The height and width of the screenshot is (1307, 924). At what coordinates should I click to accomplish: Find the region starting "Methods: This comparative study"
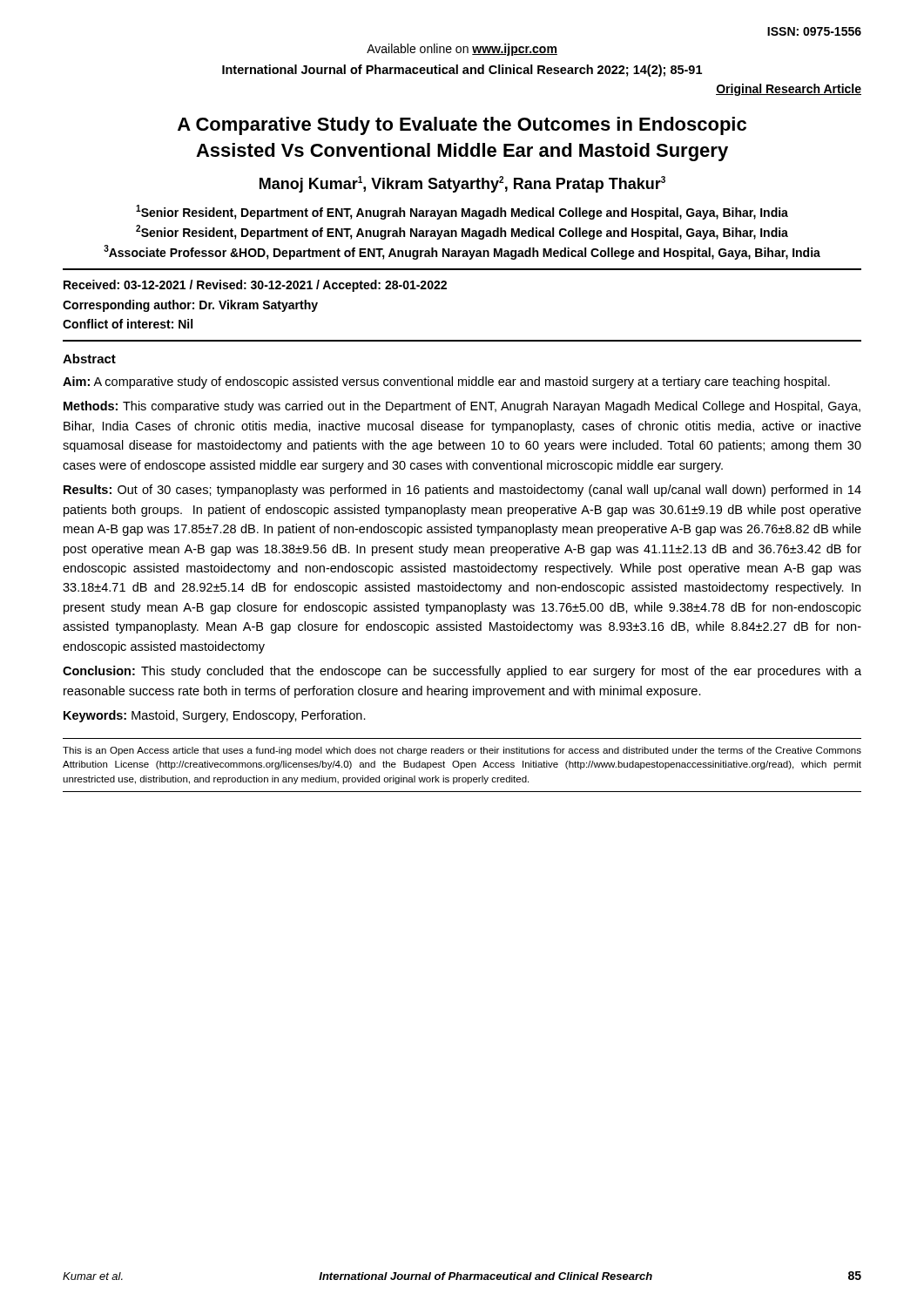click(x=462, y=436)
